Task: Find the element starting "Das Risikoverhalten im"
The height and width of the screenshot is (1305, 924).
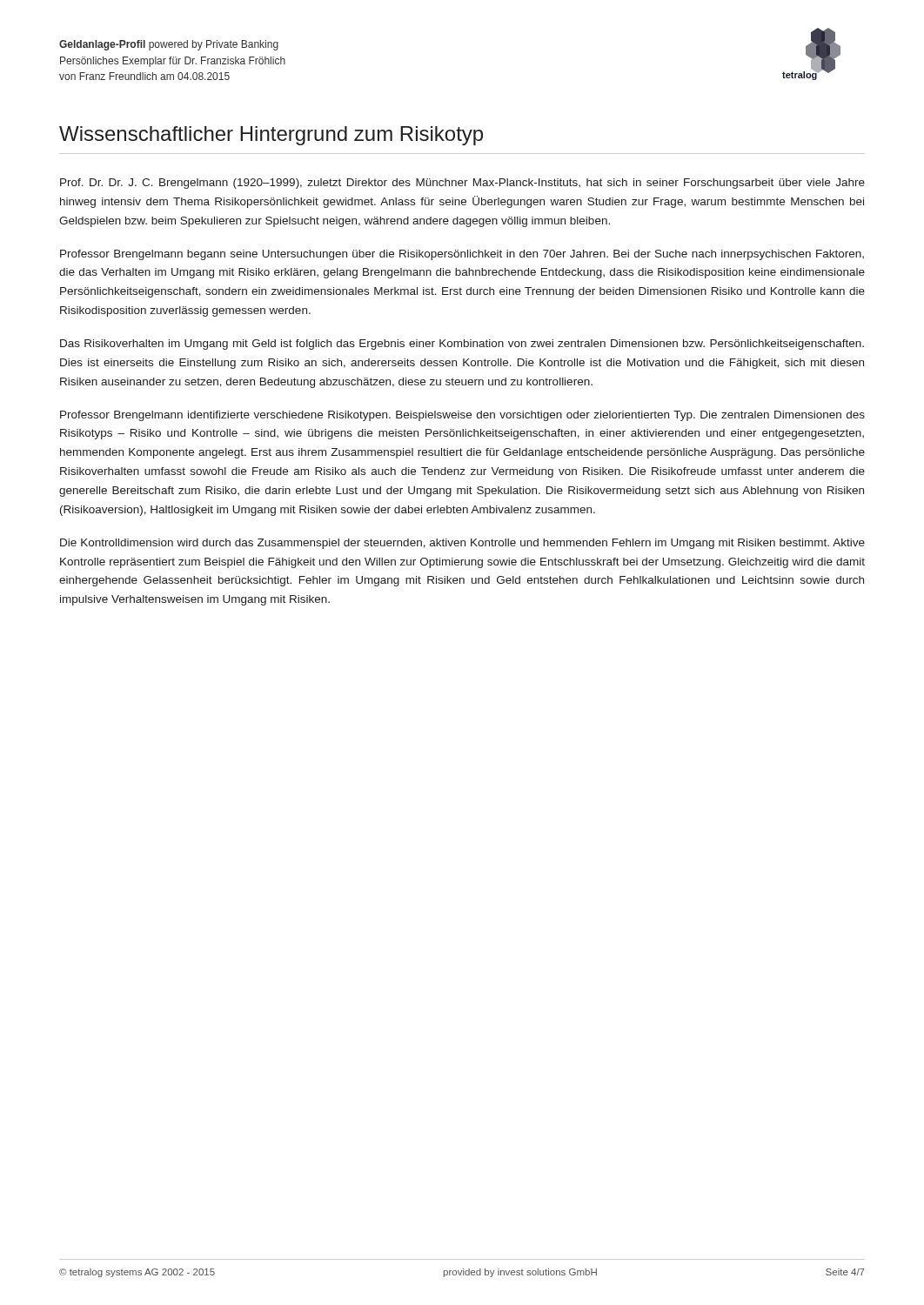Action: click(x=462, y=362)
